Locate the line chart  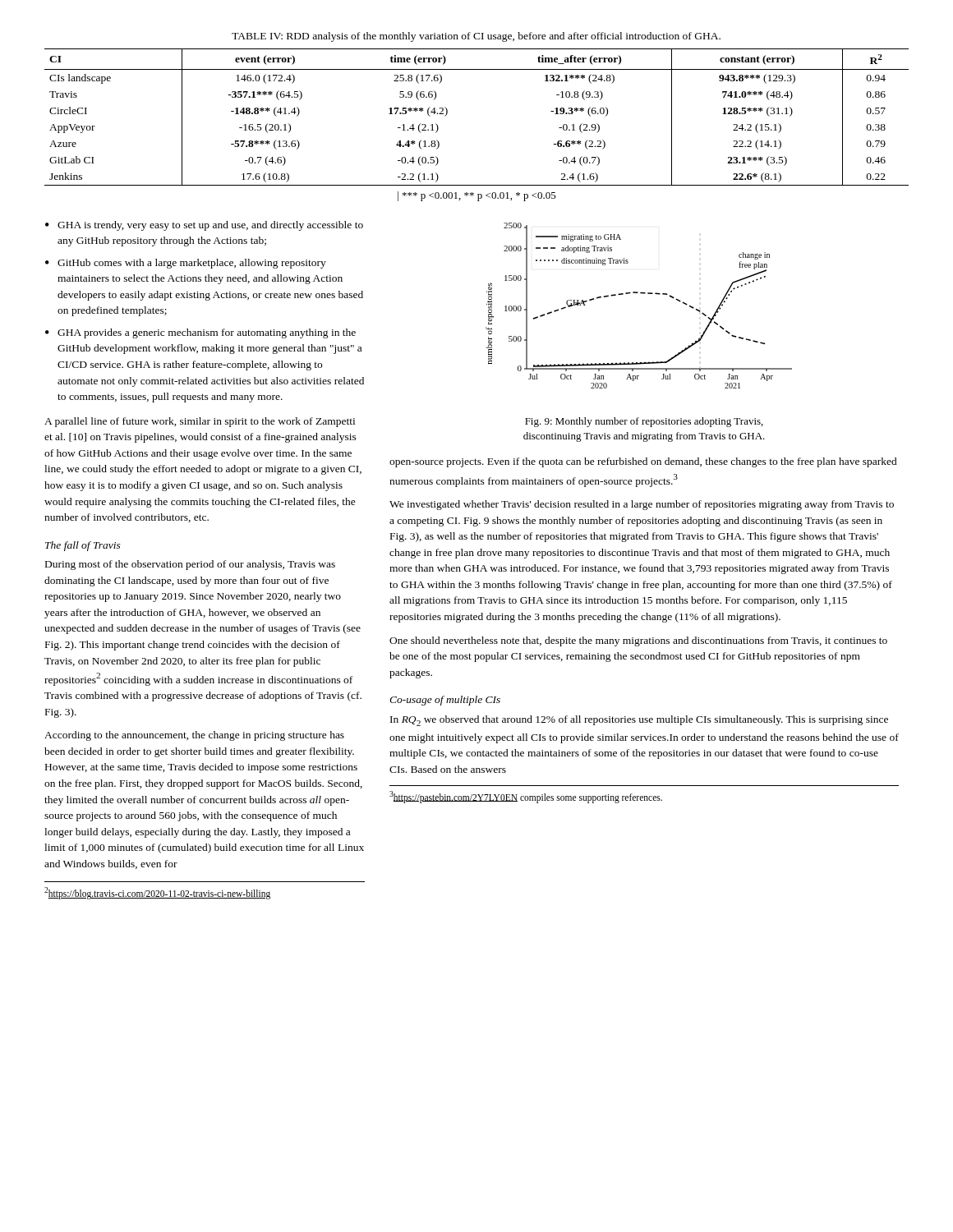click(644, 330)
